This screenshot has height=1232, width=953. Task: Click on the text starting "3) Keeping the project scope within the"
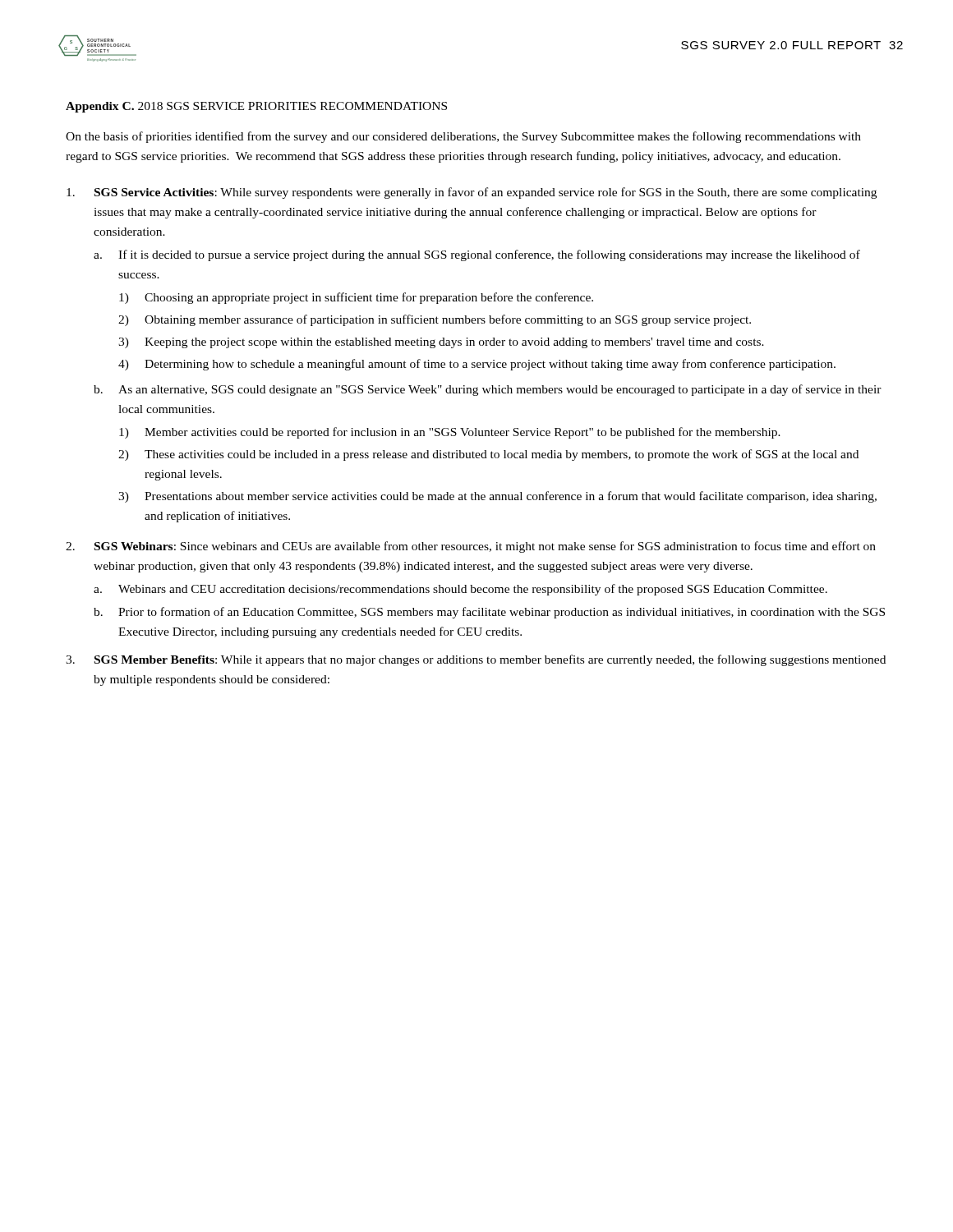click(503, 342)
